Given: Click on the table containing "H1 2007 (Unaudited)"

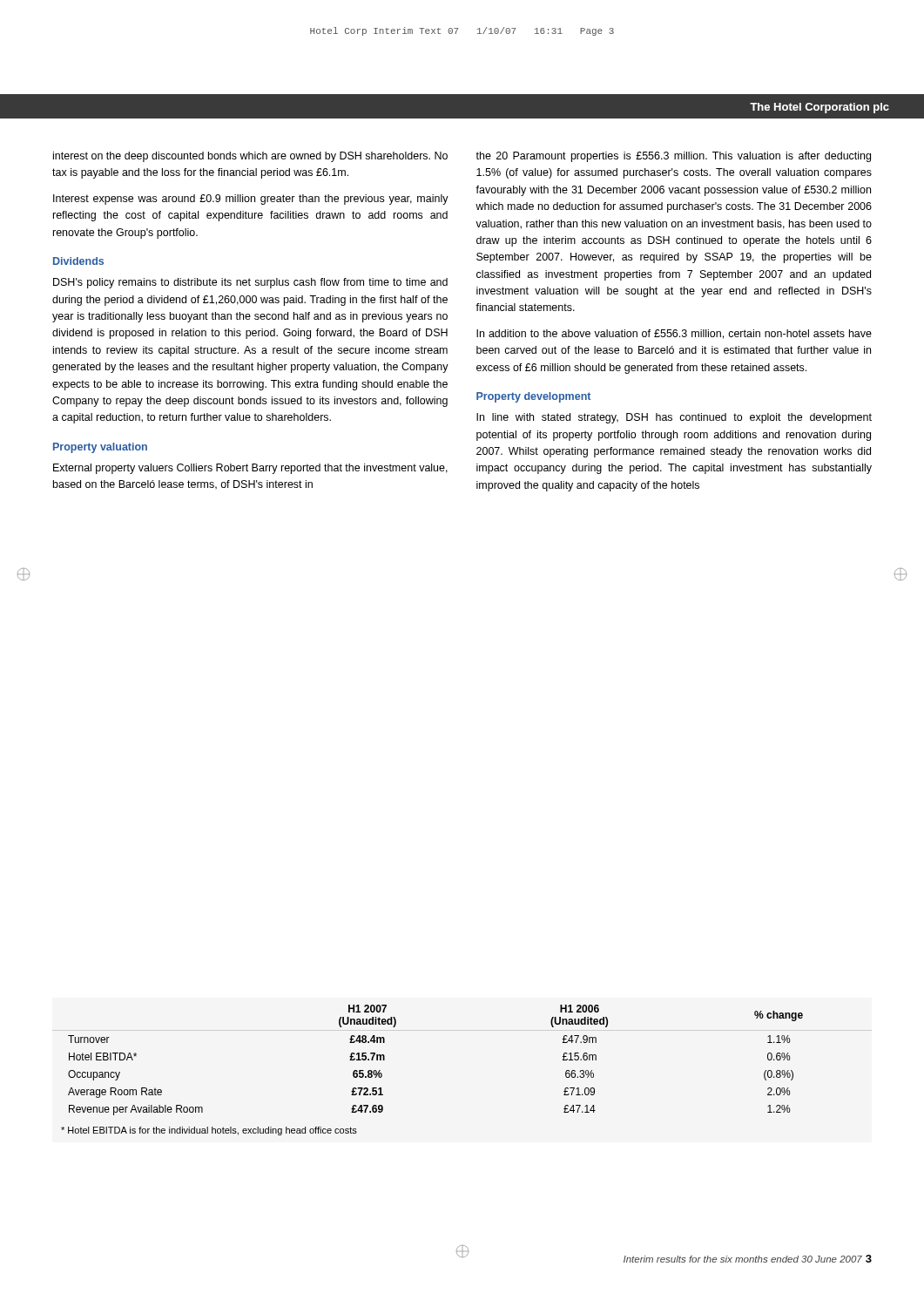Looking at the screenshot, I should click(462, 1070).
